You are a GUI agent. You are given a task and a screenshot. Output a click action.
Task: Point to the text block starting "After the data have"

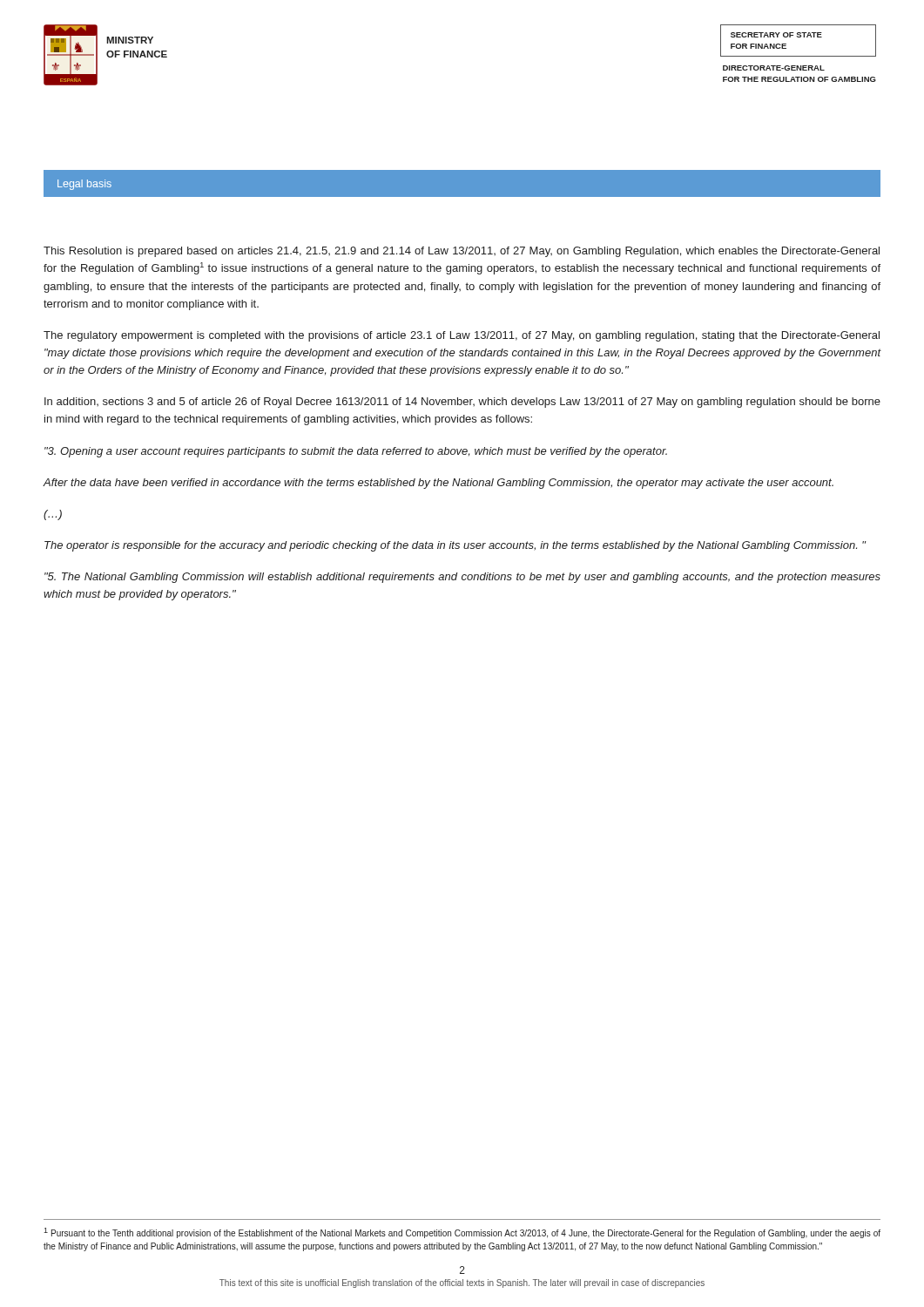point(439,482)
